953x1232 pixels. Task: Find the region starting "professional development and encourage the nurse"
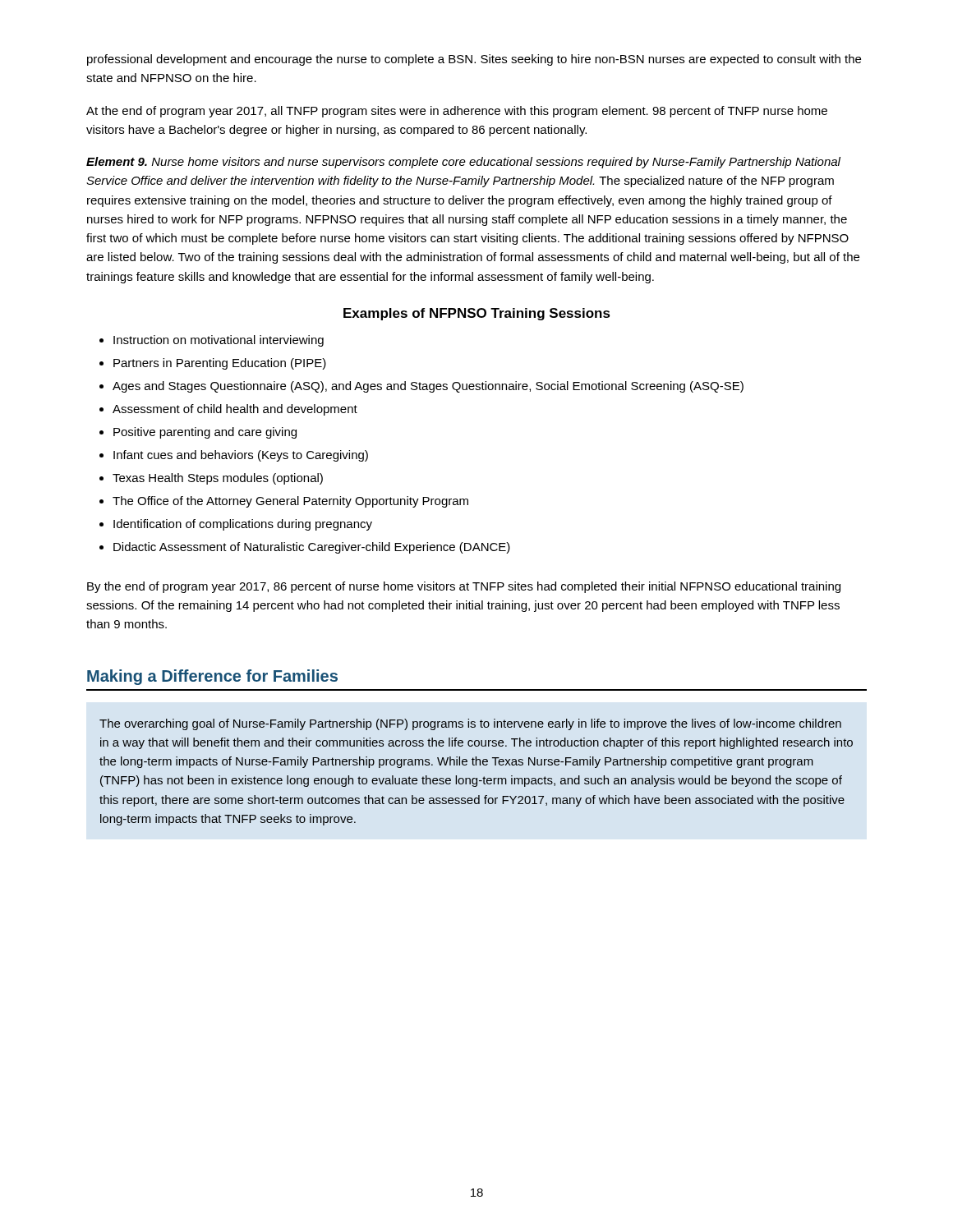pyautogui.click(x=474, y=68)
